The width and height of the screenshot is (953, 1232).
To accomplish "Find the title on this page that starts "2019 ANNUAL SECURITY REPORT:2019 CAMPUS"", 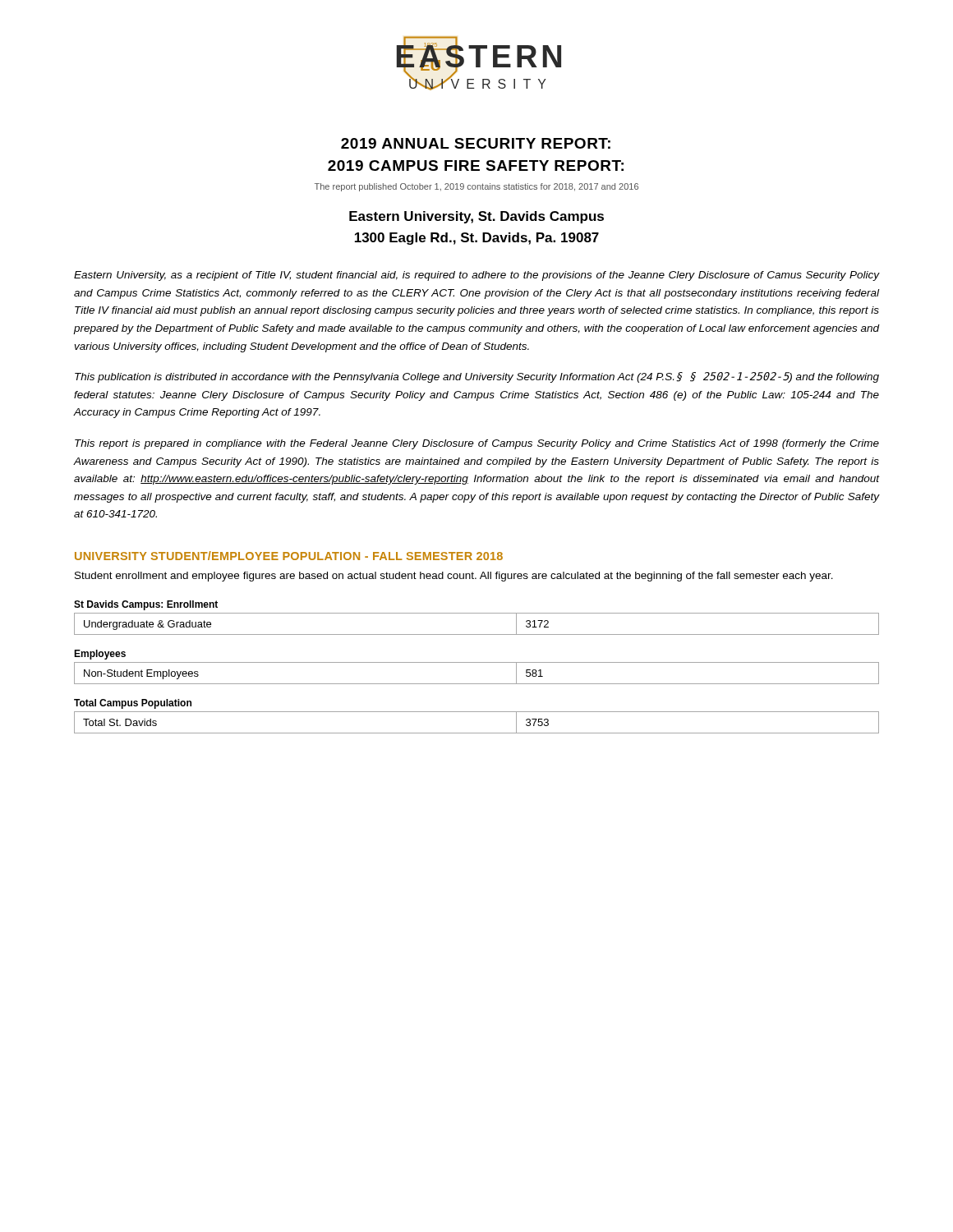I will 476,155.
